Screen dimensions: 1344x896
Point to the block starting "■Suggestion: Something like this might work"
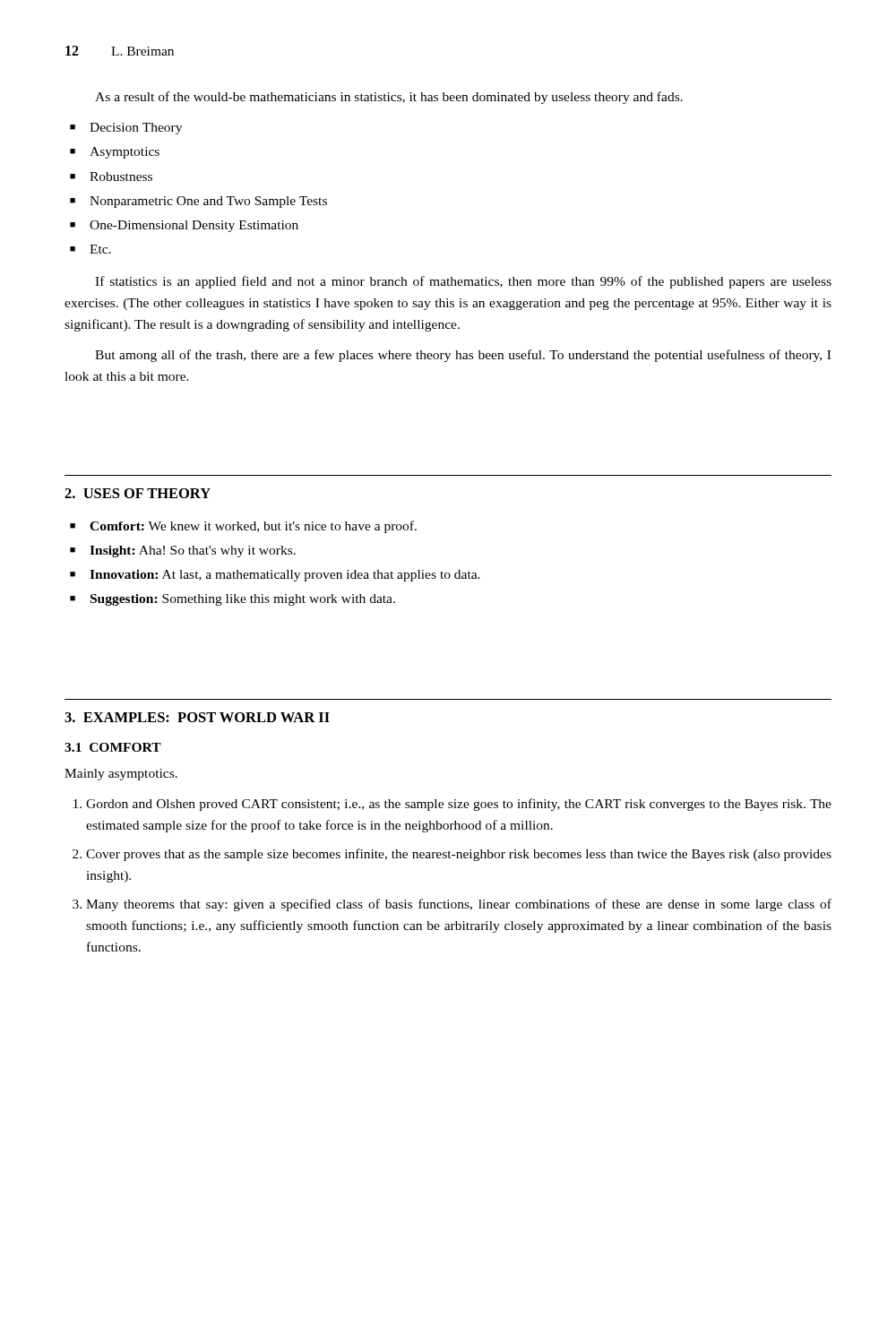(x=230, y=599)
